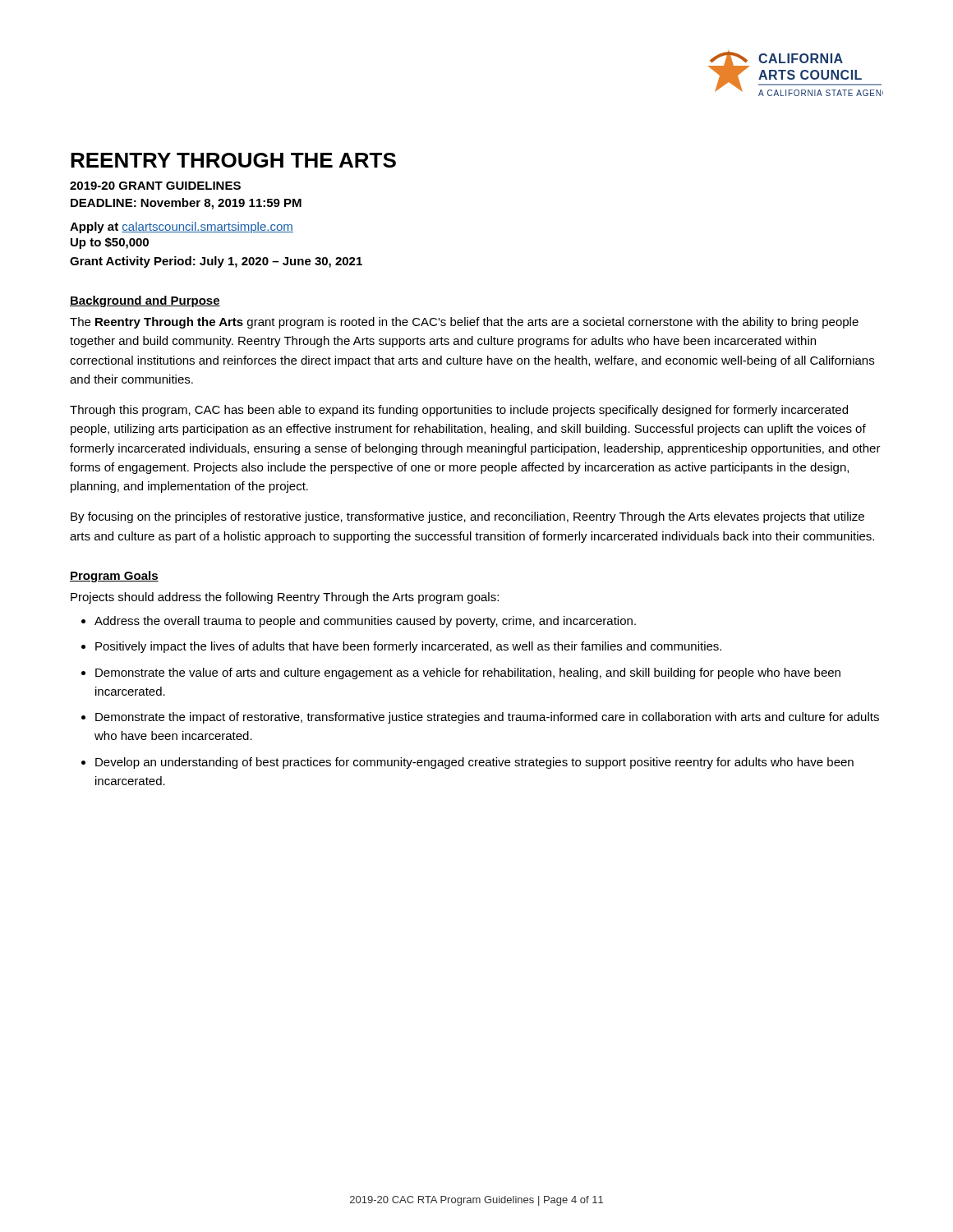Image resolution: width=953 pixels, height=1232 pixels.
Task: Select the text block that says "Projects should address the following Reentry Through"
Action: [476, 597]
